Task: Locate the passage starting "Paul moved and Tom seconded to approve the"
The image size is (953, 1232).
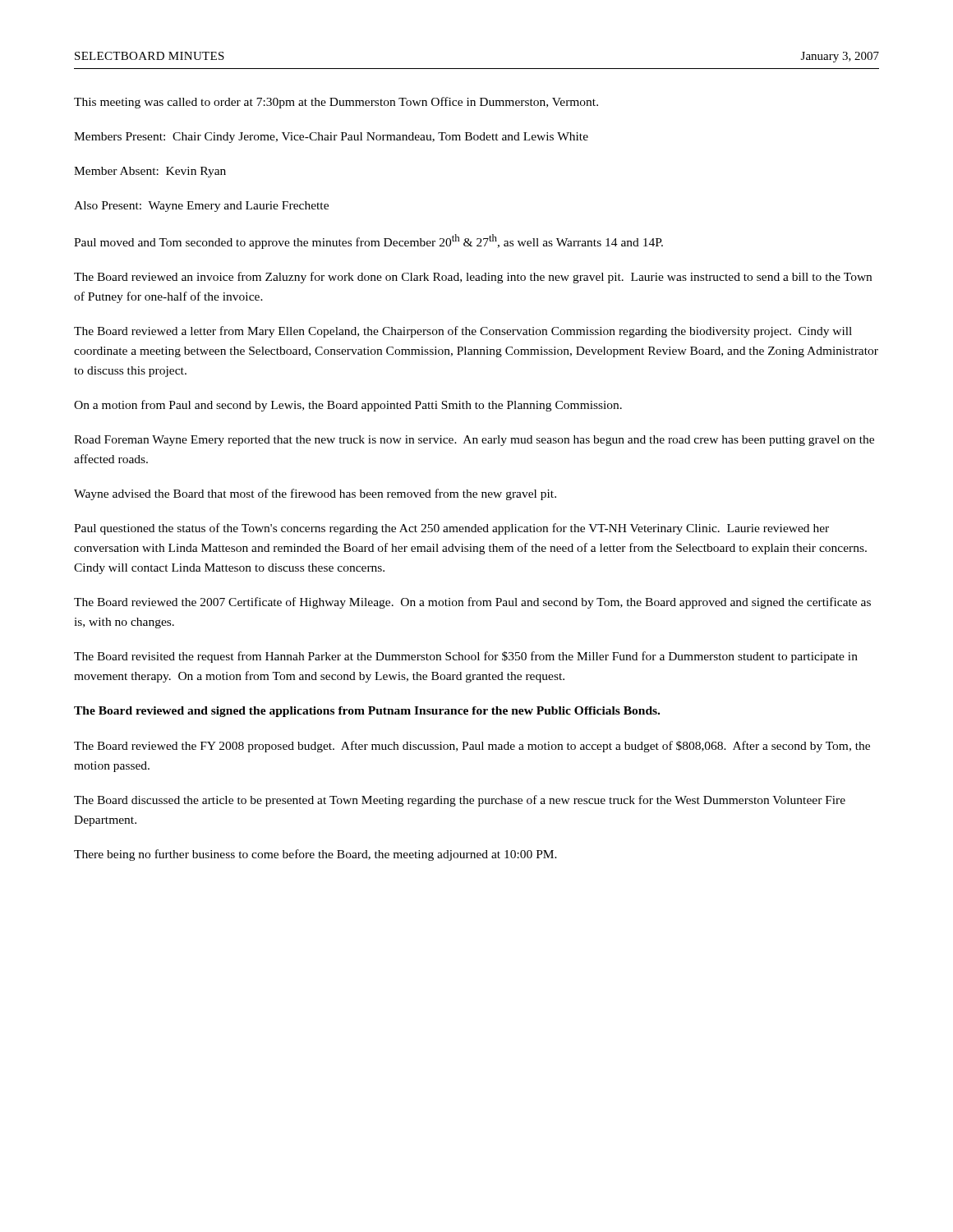Action: pos(369,240)
